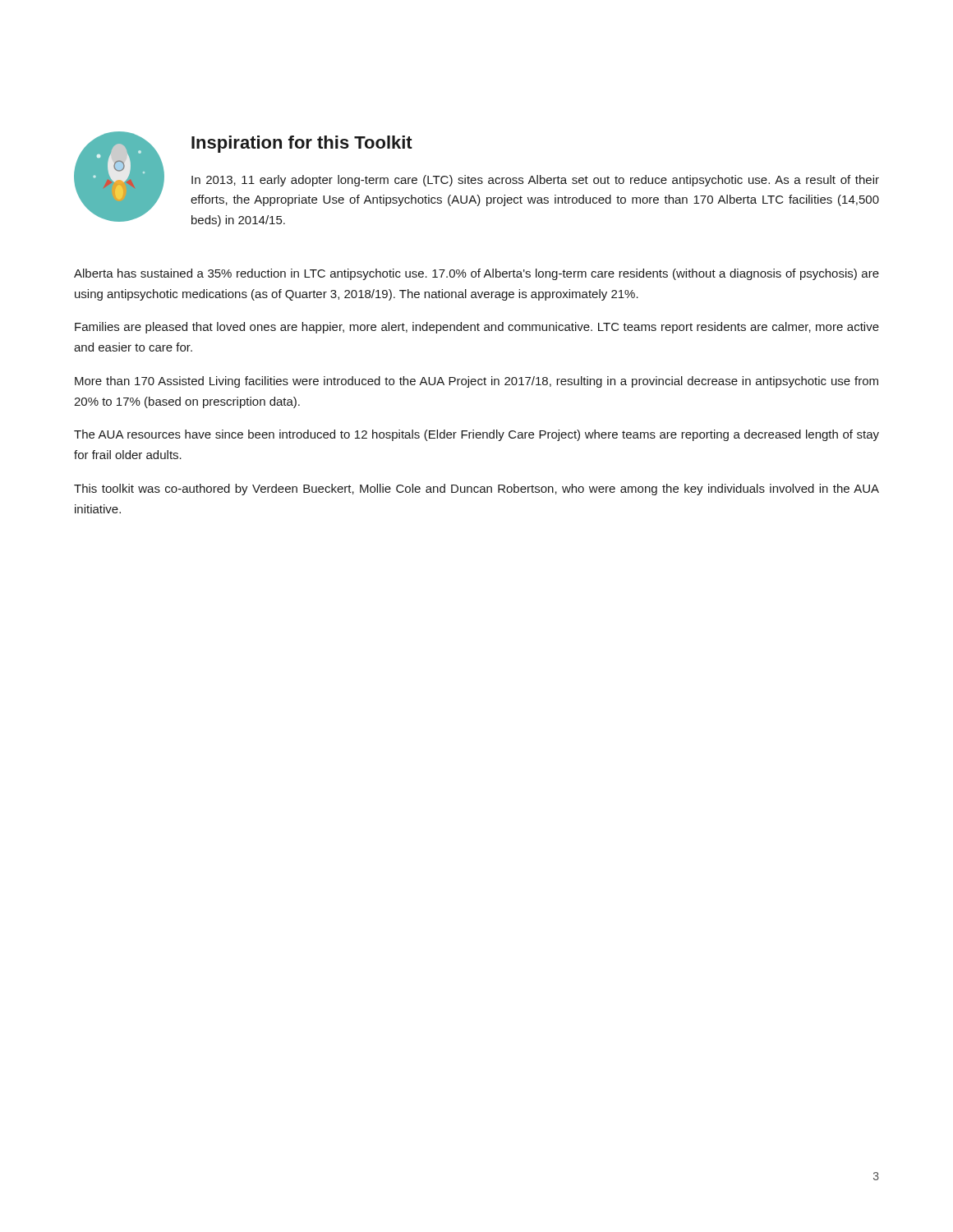Click the passage that begins "The AUA resources have since been"
This screenshot has width=953, height=1232.
pos(476,445)
